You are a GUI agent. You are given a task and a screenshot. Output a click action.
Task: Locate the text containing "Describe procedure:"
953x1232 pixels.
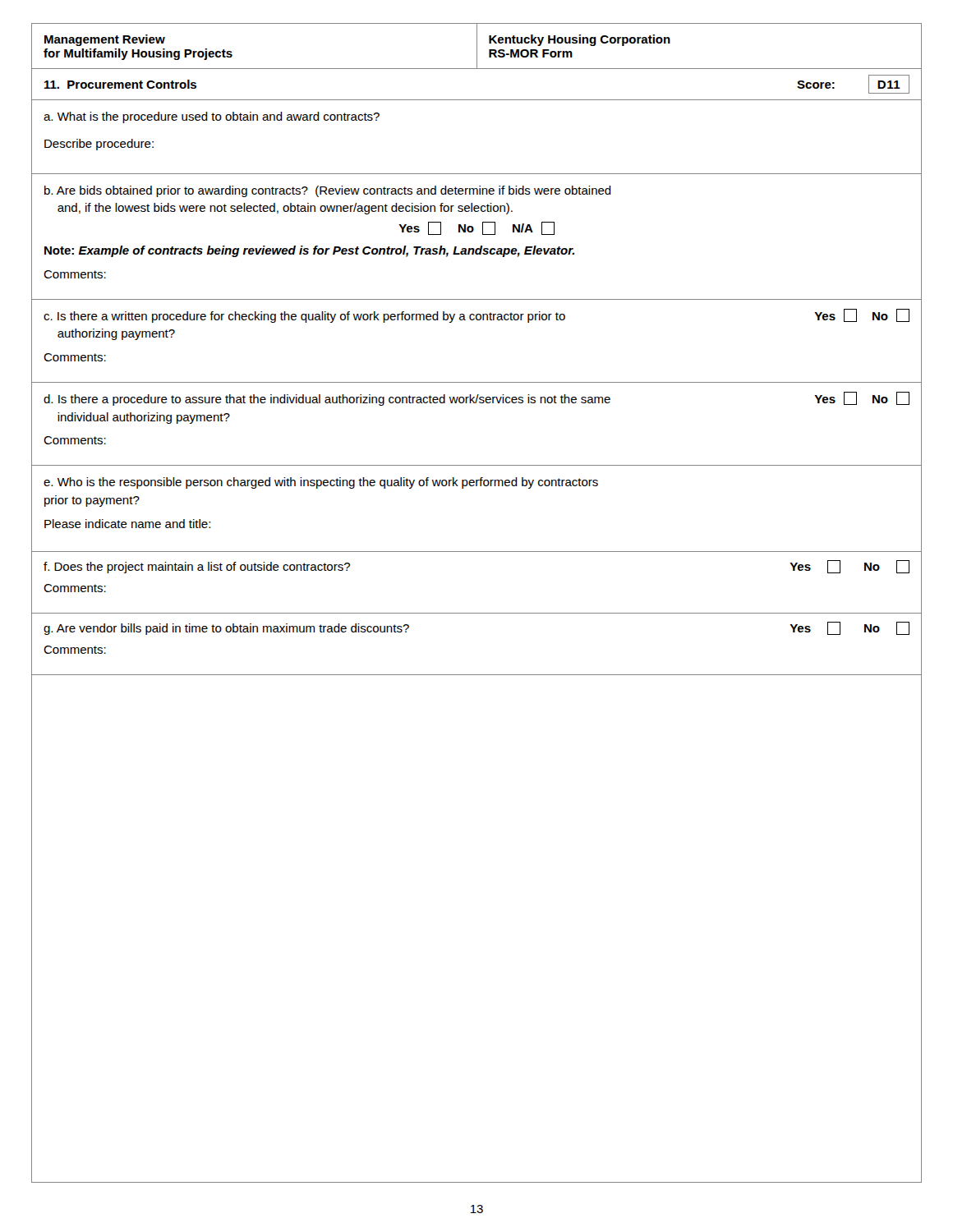coord(99,145)
